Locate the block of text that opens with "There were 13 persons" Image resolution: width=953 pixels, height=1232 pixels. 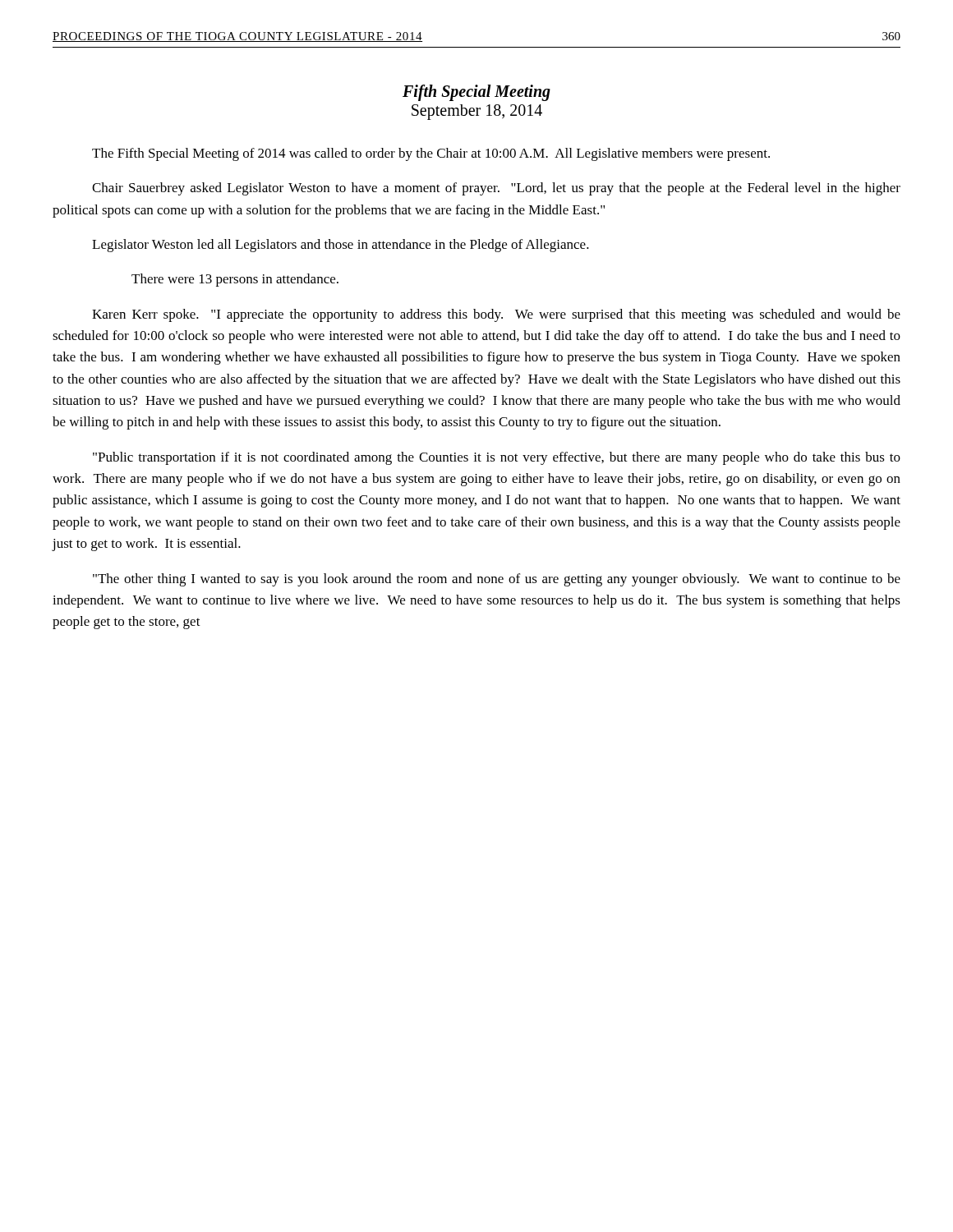[x=235, y=279]
